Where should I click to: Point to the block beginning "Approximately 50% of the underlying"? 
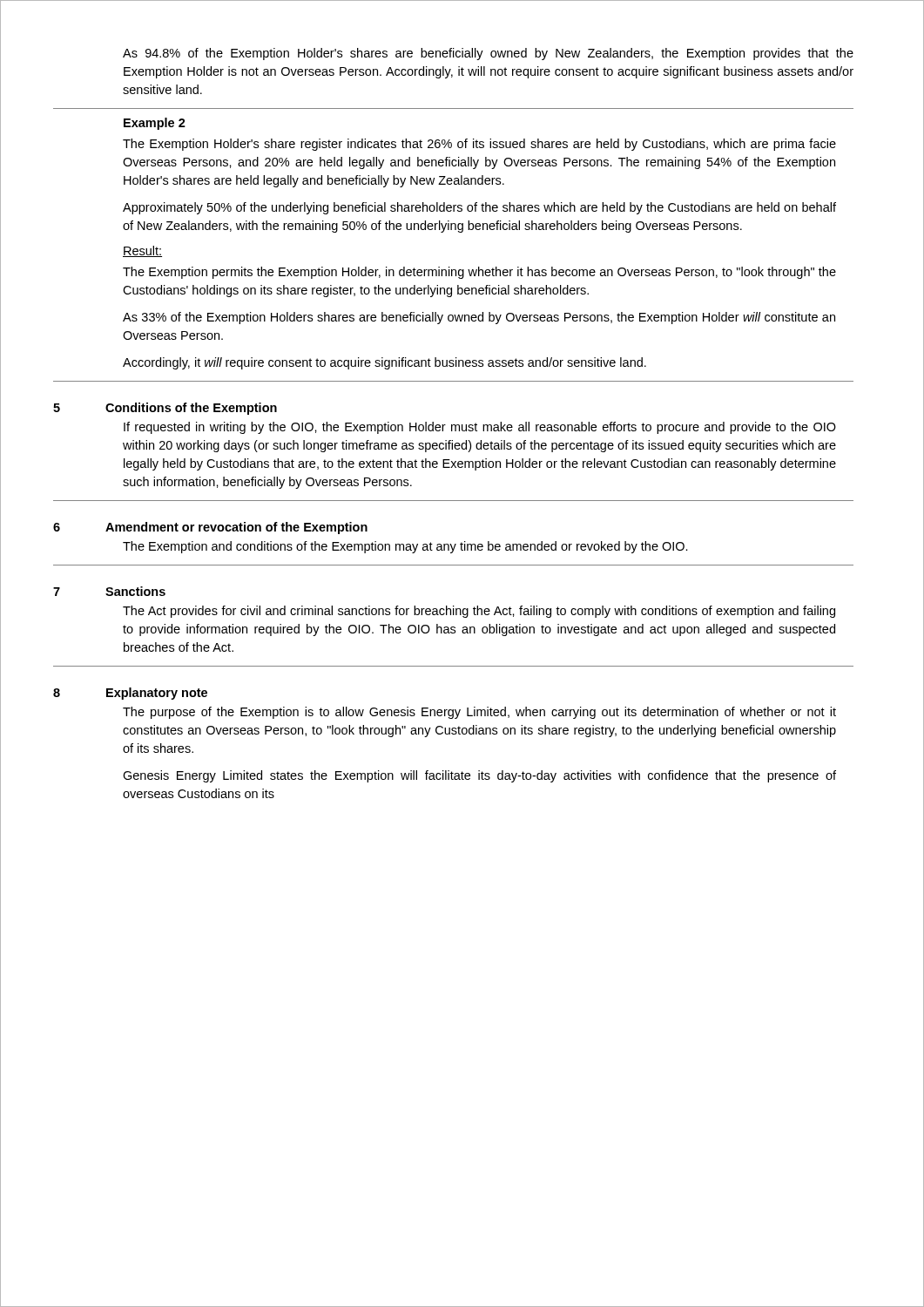point(479,217)
